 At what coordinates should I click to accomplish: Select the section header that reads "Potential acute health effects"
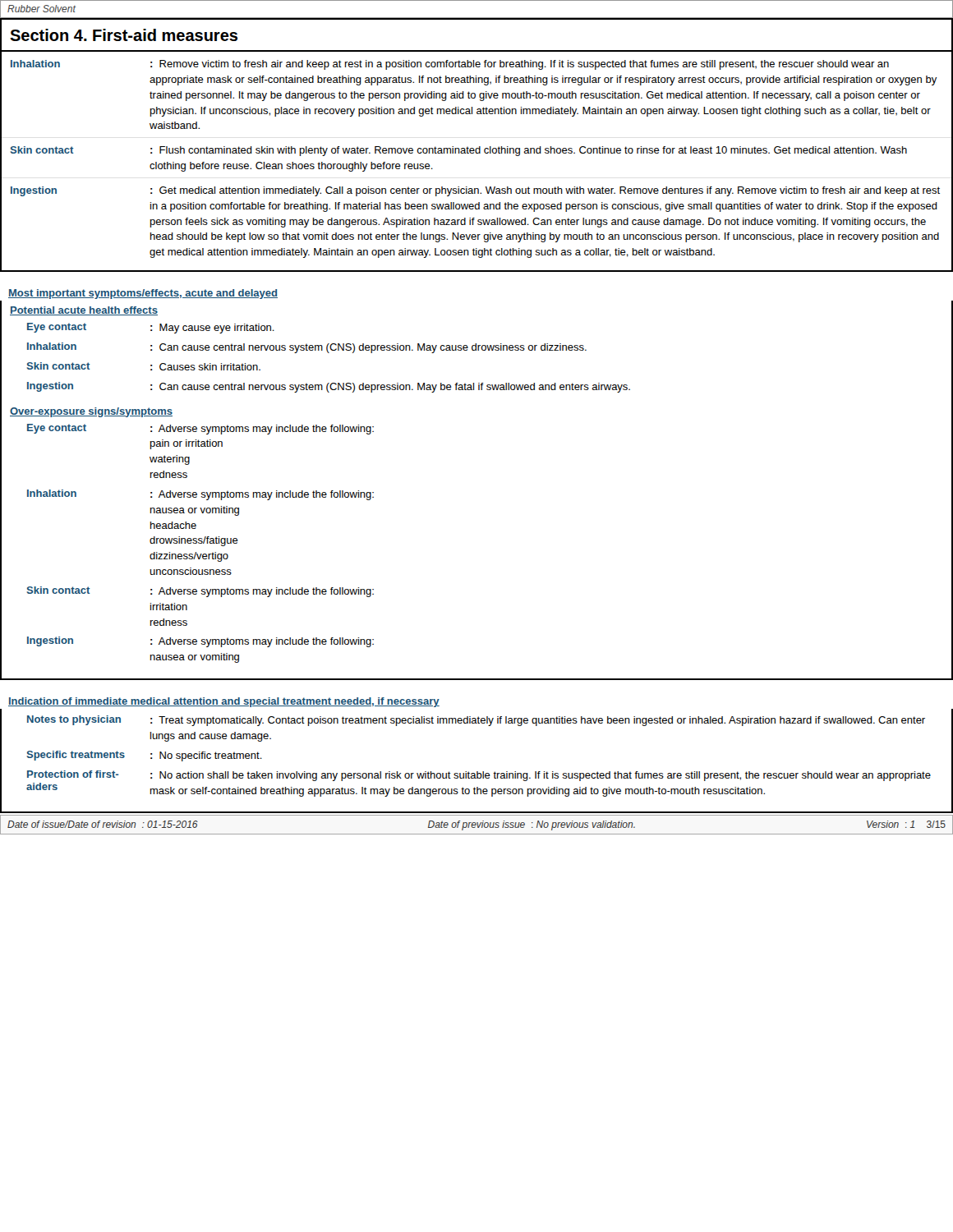click(x=84, y=310)
